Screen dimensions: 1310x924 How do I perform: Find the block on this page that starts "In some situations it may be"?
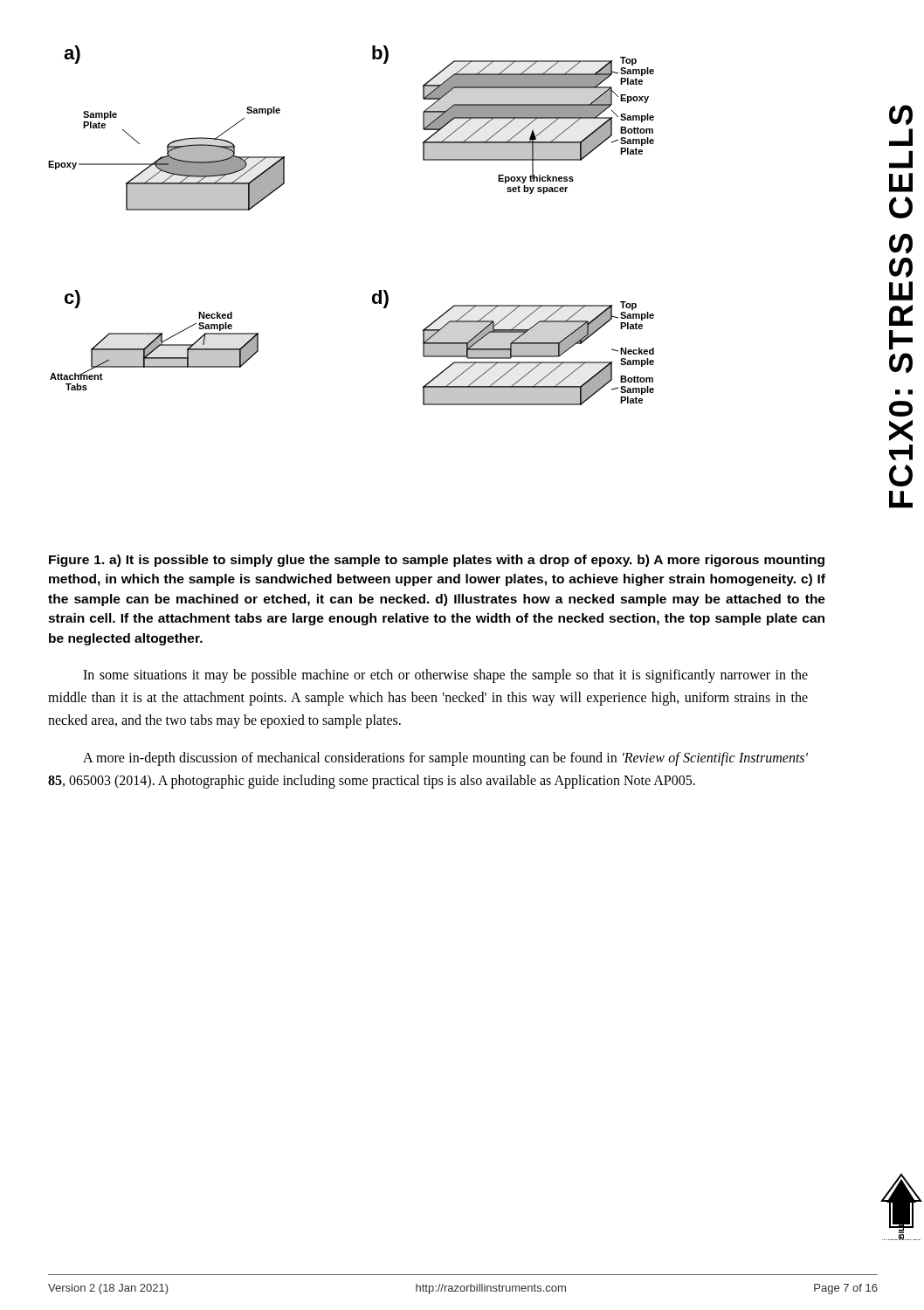[428, 697]
